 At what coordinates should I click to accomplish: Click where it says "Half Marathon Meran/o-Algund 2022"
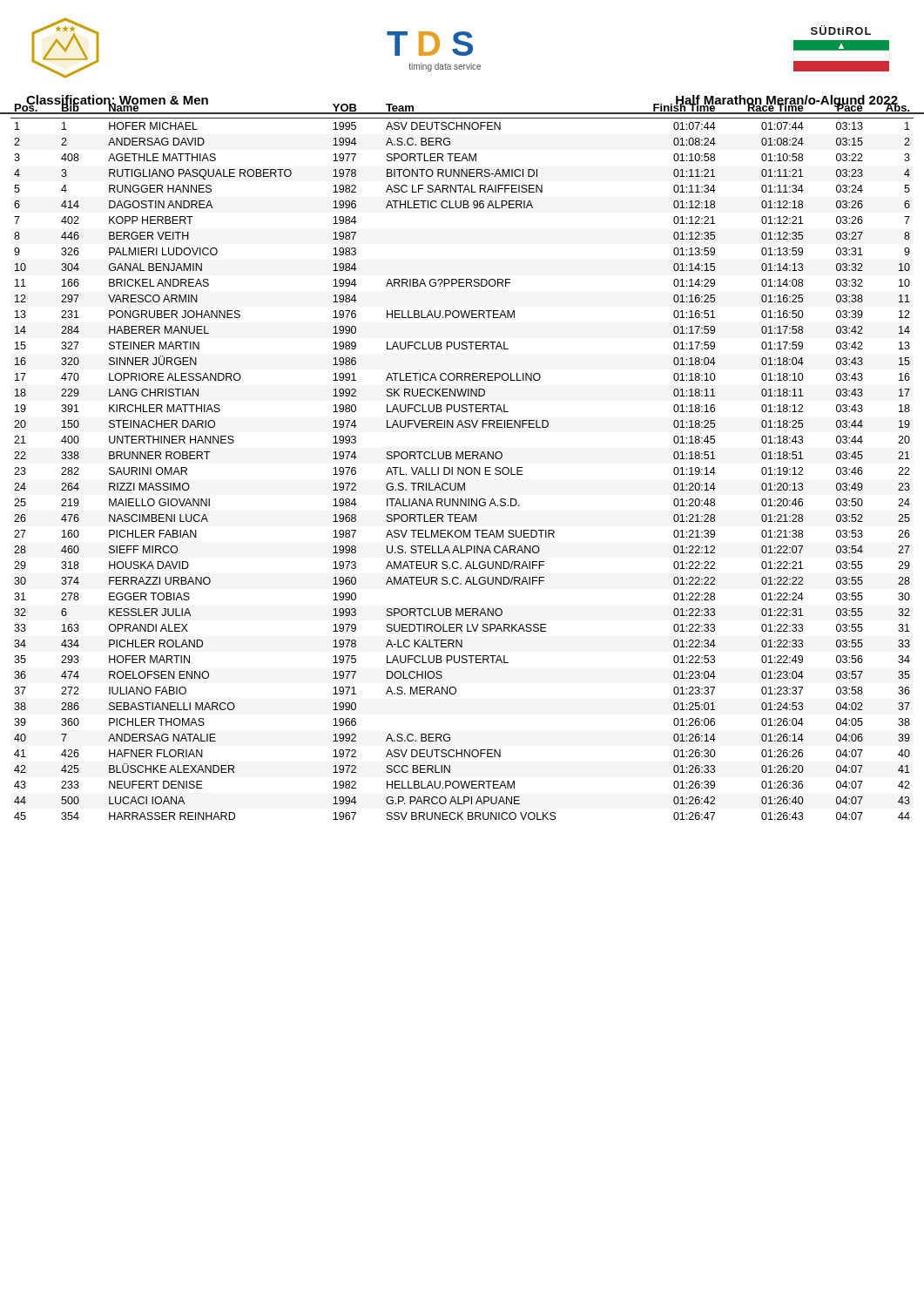[x=786, y=100]
